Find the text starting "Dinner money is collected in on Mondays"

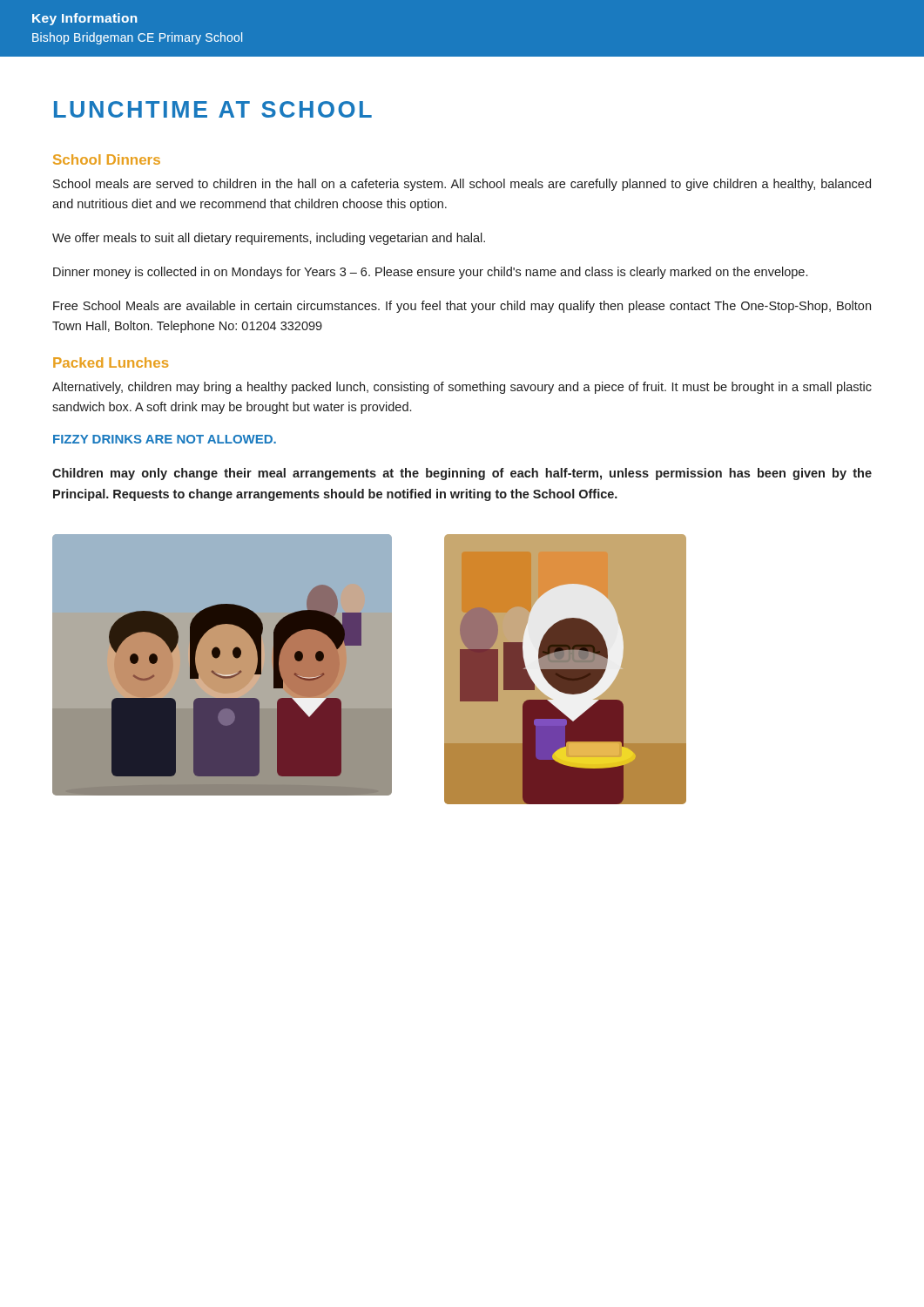pos(430,272)
